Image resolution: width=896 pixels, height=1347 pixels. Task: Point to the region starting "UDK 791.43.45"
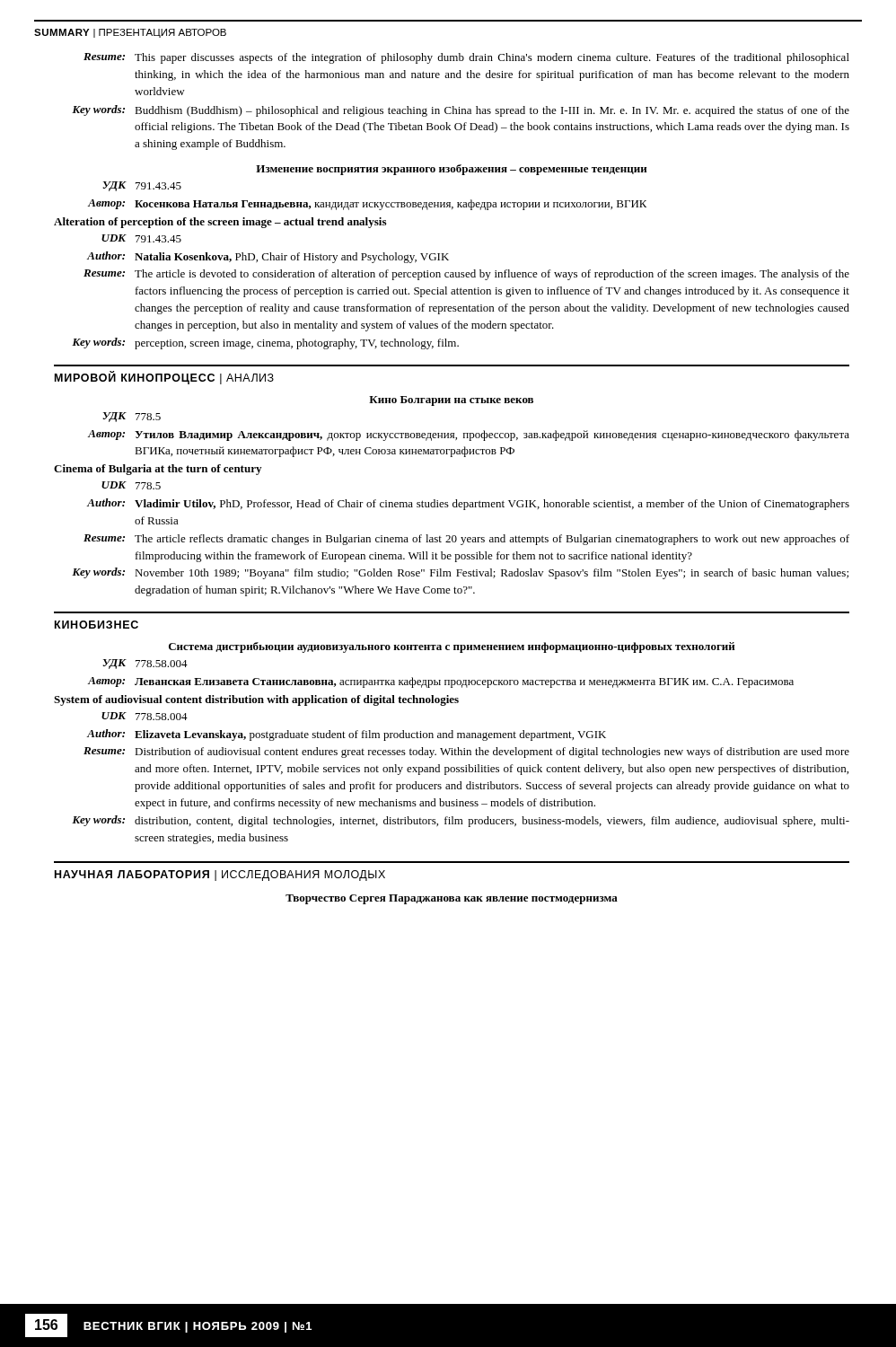point(141,238)
